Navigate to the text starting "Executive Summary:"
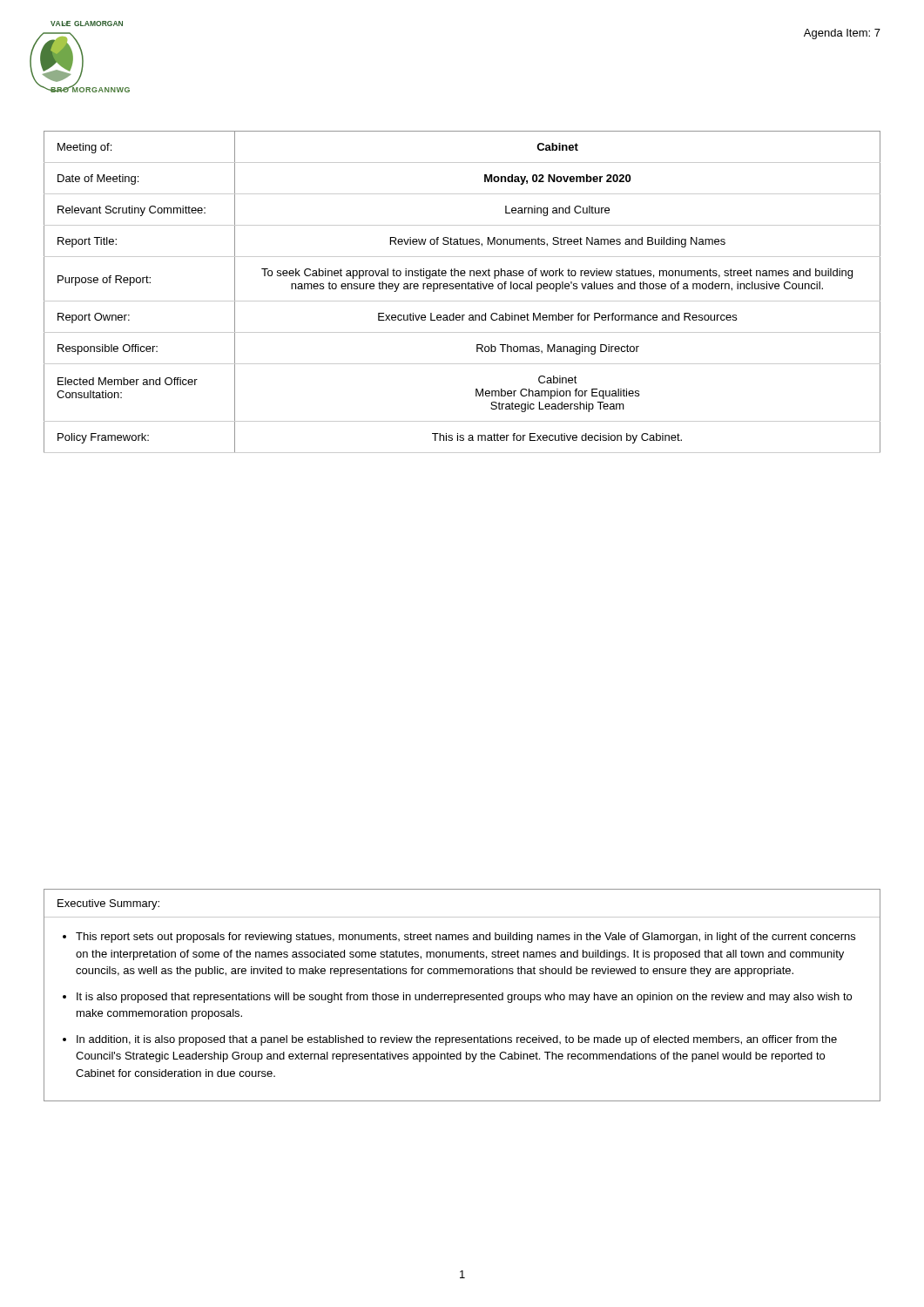Screen dimensions: 1307x924 [109, 903]
